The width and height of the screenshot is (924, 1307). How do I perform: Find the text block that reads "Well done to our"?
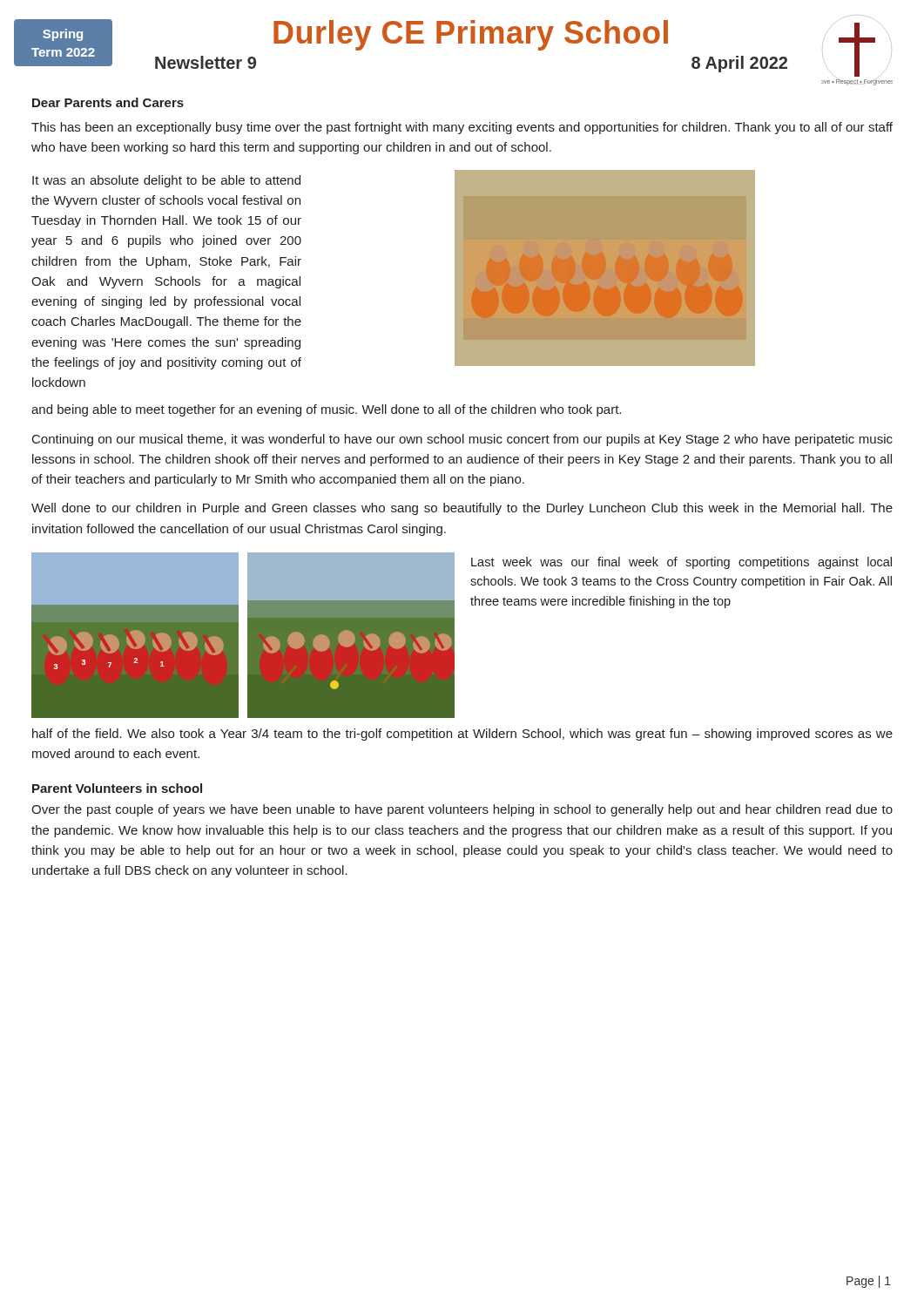(462, 518)
